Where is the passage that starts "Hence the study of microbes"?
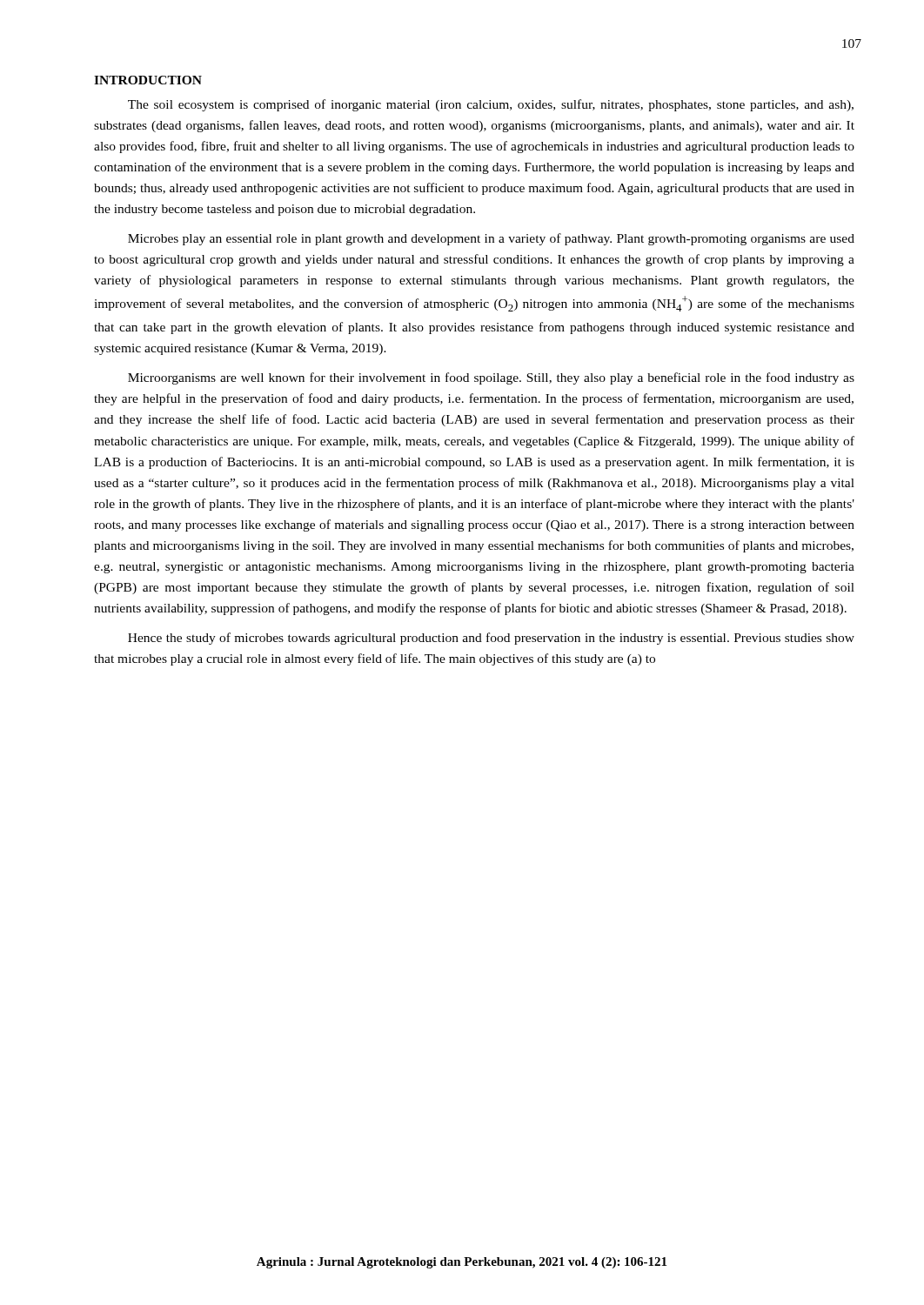924x1305 pixels. [x=474, y=647]
